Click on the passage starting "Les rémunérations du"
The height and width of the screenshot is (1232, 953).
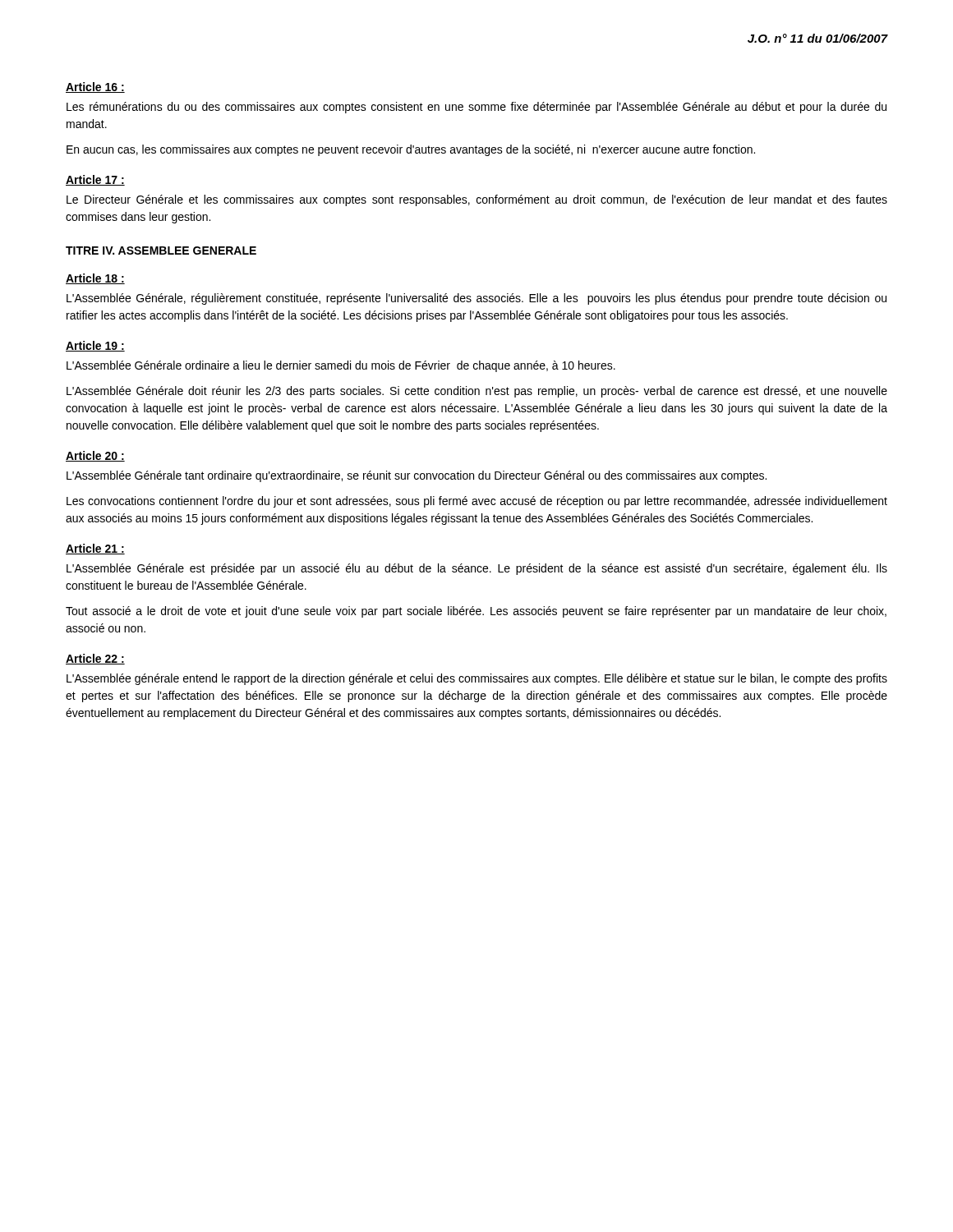click(x=476, y=115)
